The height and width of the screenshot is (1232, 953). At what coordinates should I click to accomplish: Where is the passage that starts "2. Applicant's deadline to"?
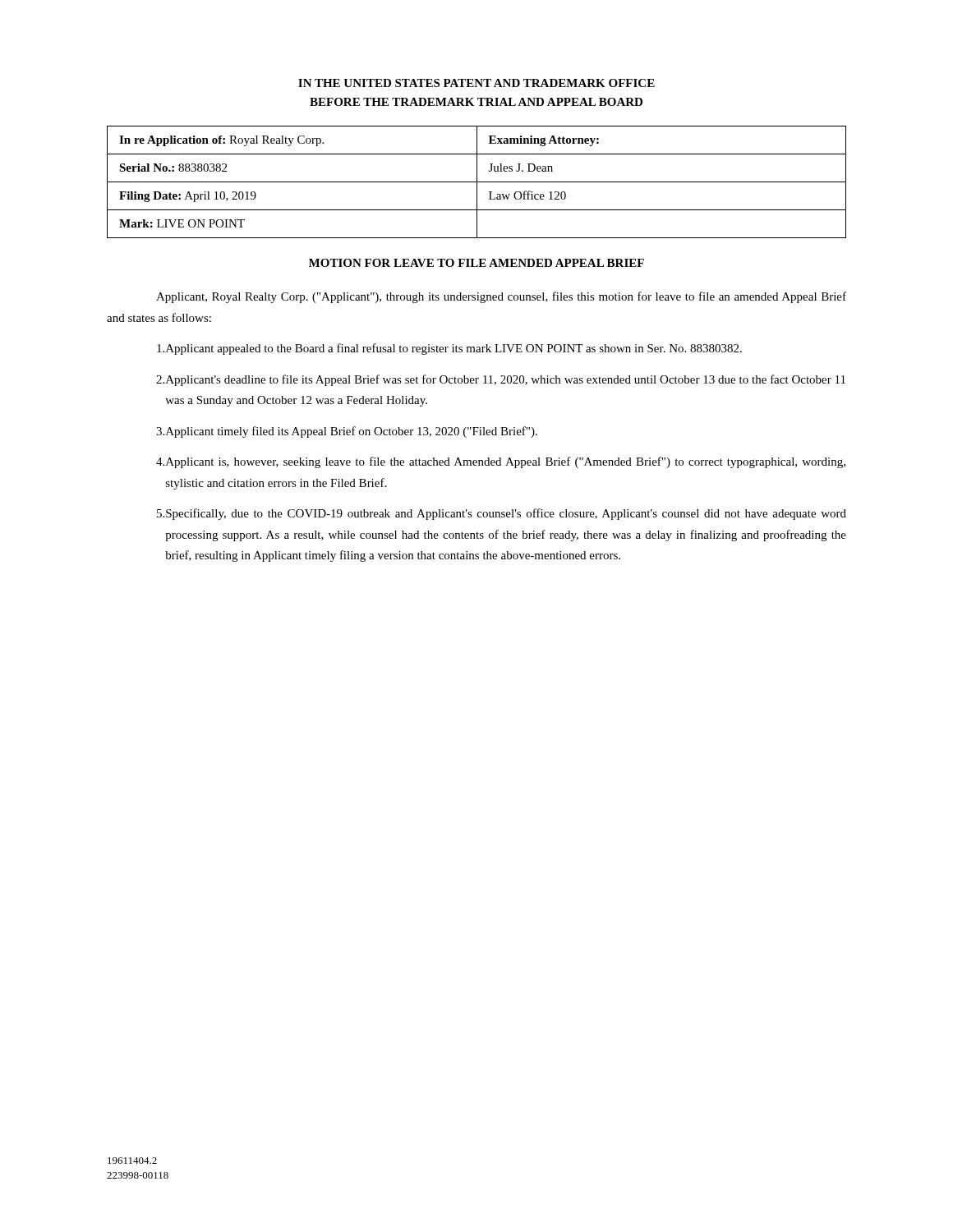(x=476, y=390)
